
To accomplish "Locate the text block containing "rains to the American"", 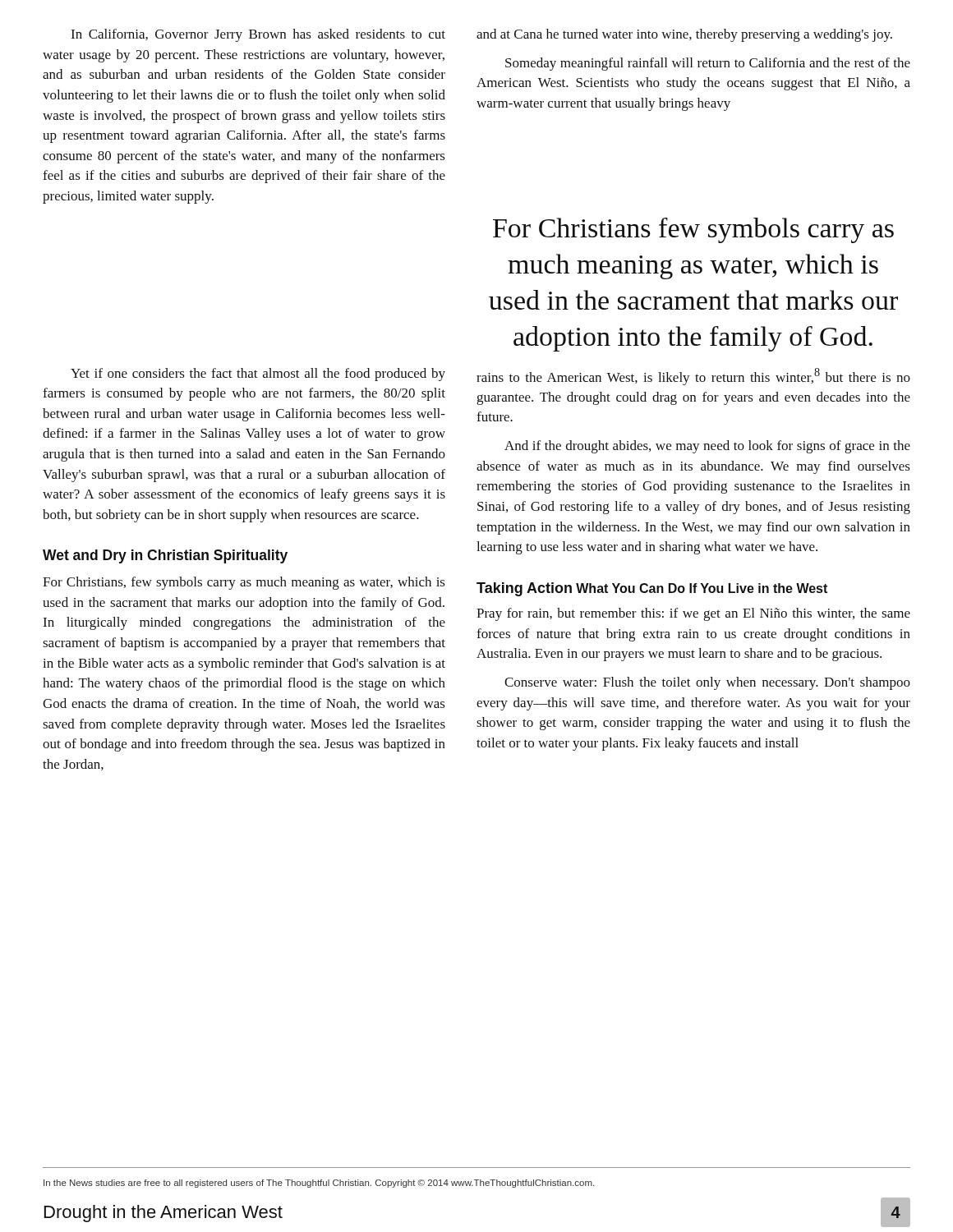I will point(693,461).
